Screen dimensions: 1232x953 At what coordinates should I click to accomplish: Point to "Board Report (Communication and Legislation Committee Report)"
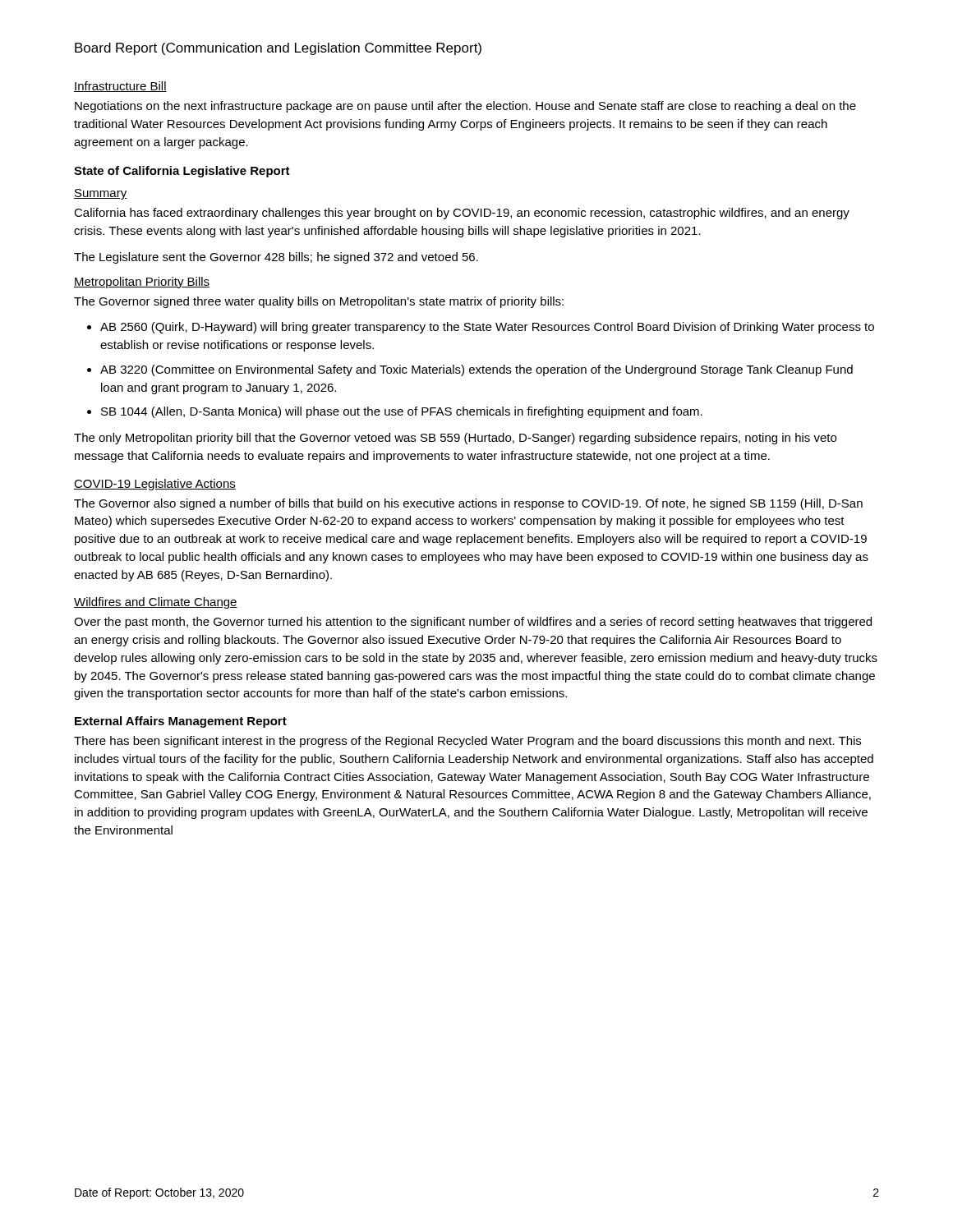click(x=278, y=48)
